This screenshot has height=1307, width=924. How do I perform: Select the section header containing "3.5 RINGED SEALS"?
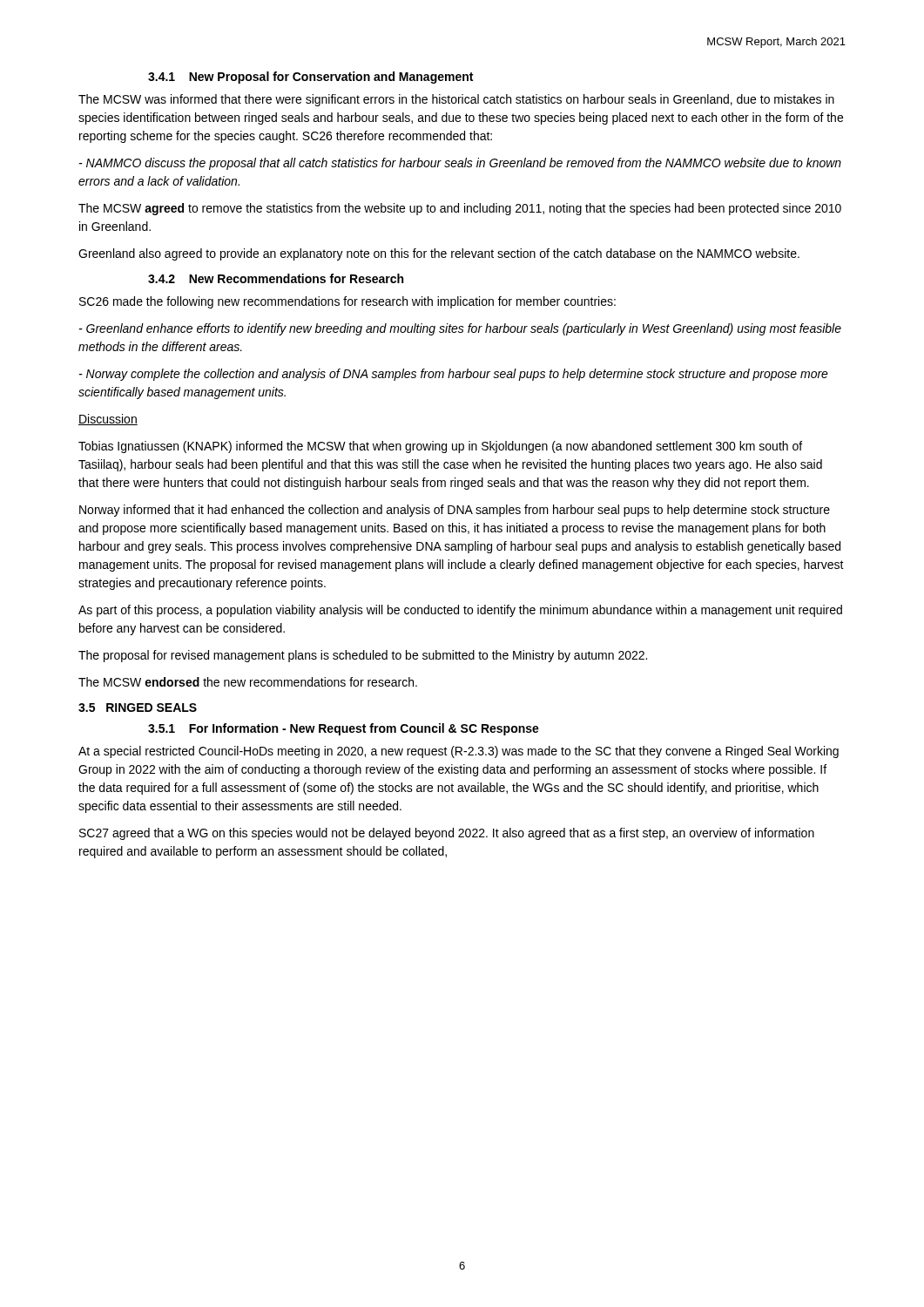pyautogui.click(x=138, y=708)
